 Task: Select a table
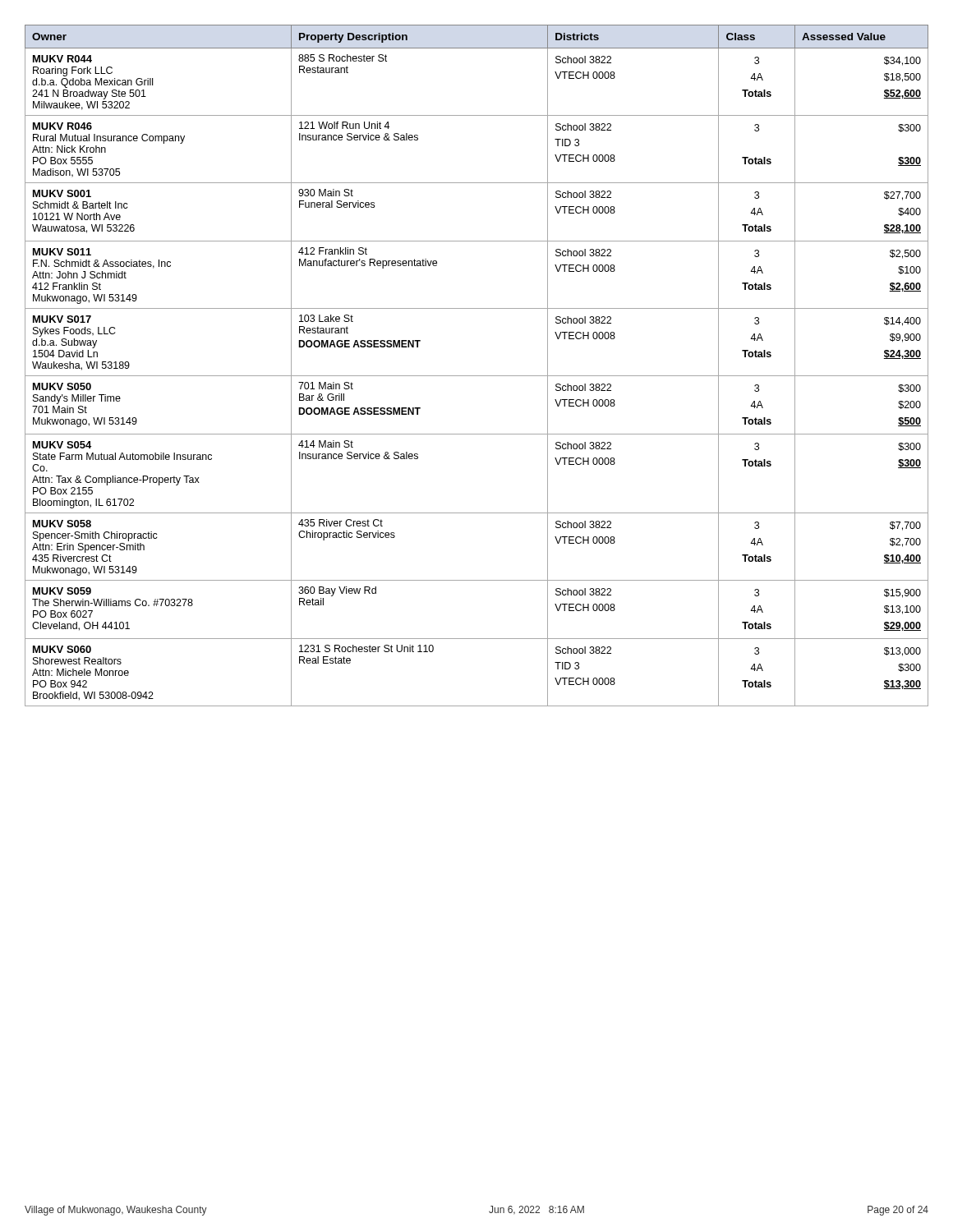point(476,365)
